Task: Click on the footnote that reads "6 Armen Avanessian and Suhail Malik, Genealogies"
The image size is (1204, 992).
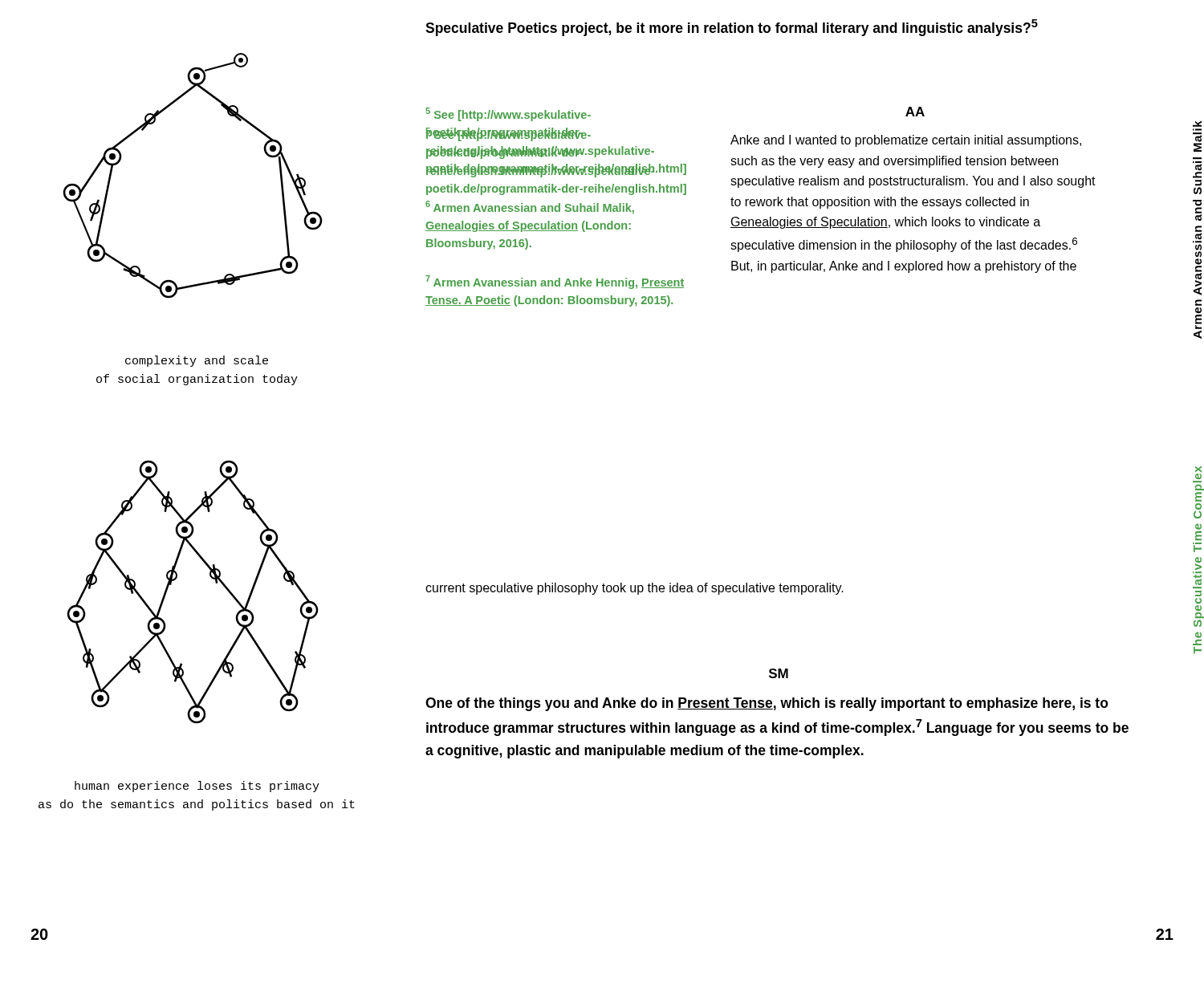Action: (x=530, y=224)
